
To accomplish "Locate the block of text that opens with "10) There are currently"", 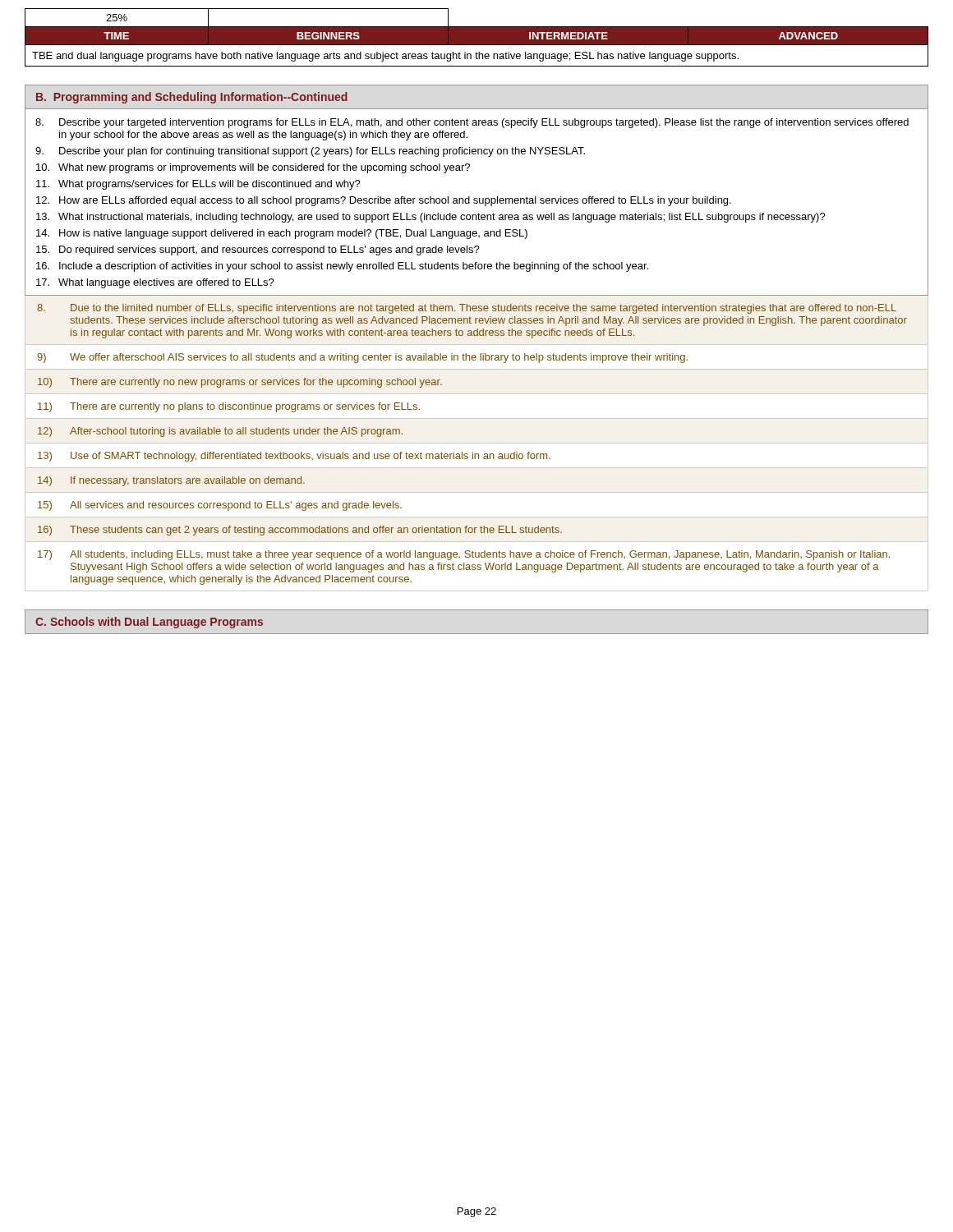I will click(240, 383).
